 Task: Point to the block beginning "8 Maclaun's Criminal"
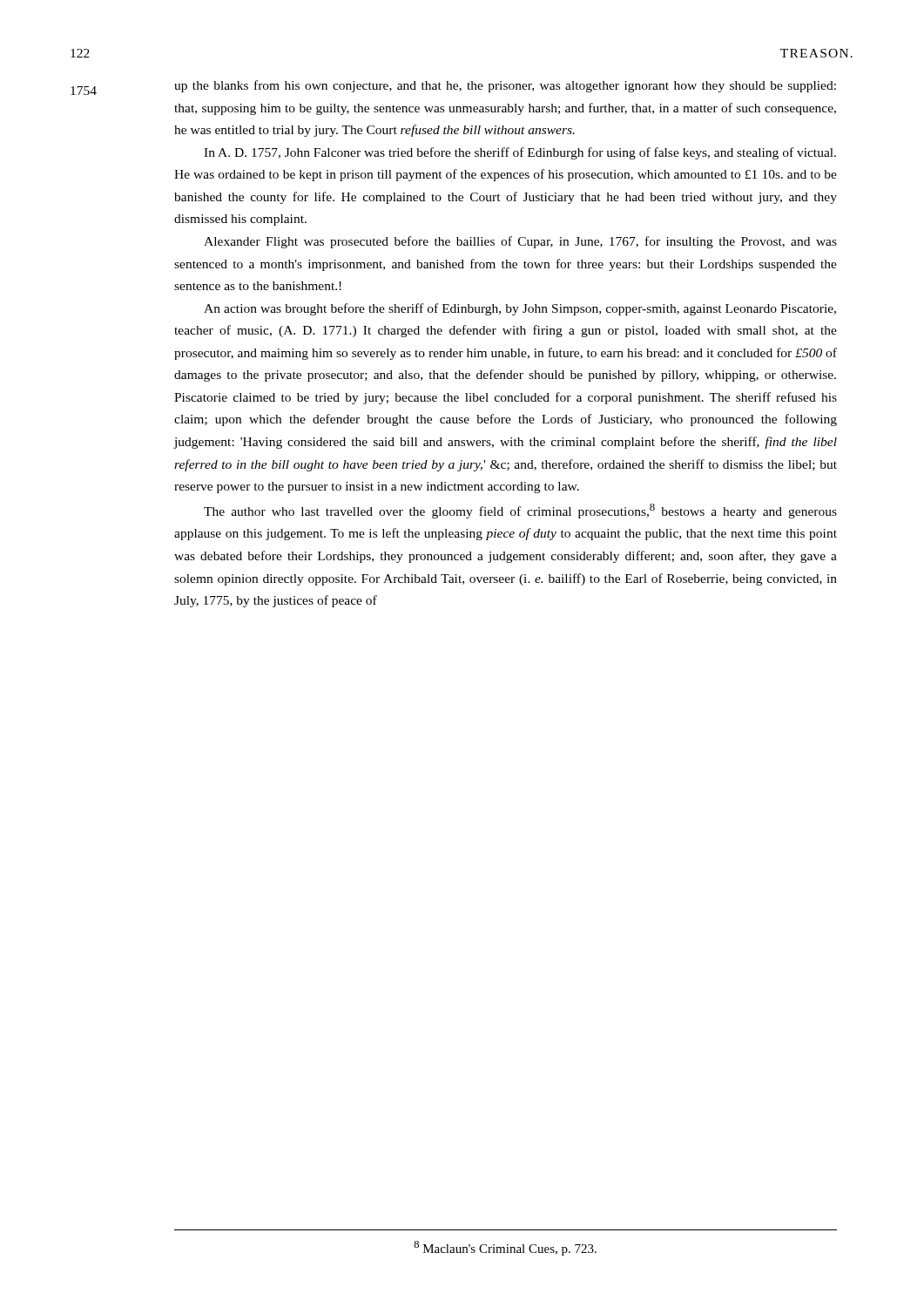coord(506,1247)
